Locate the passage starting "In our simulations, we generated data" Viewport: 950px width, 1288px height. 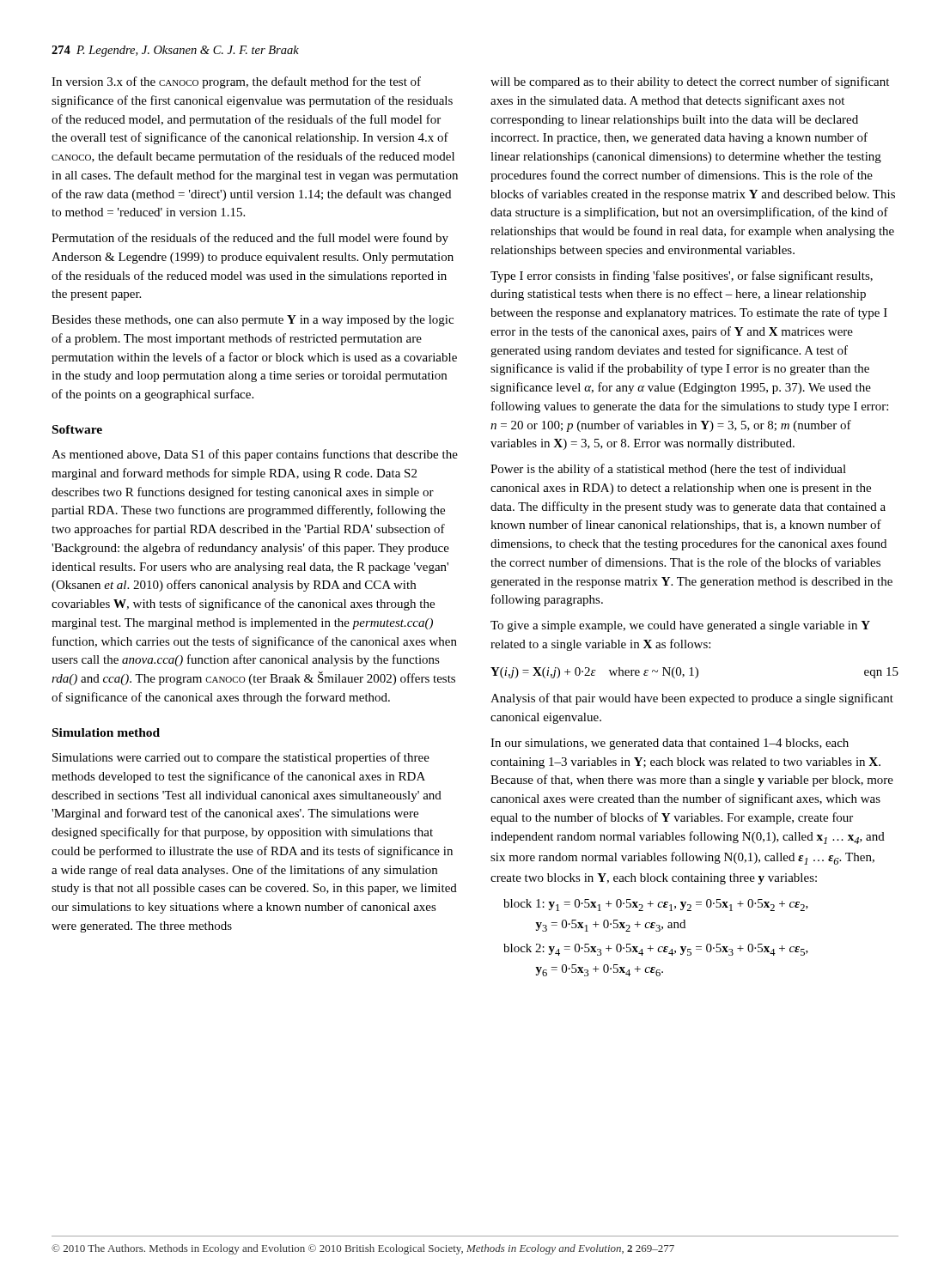[x=694, y=811]
